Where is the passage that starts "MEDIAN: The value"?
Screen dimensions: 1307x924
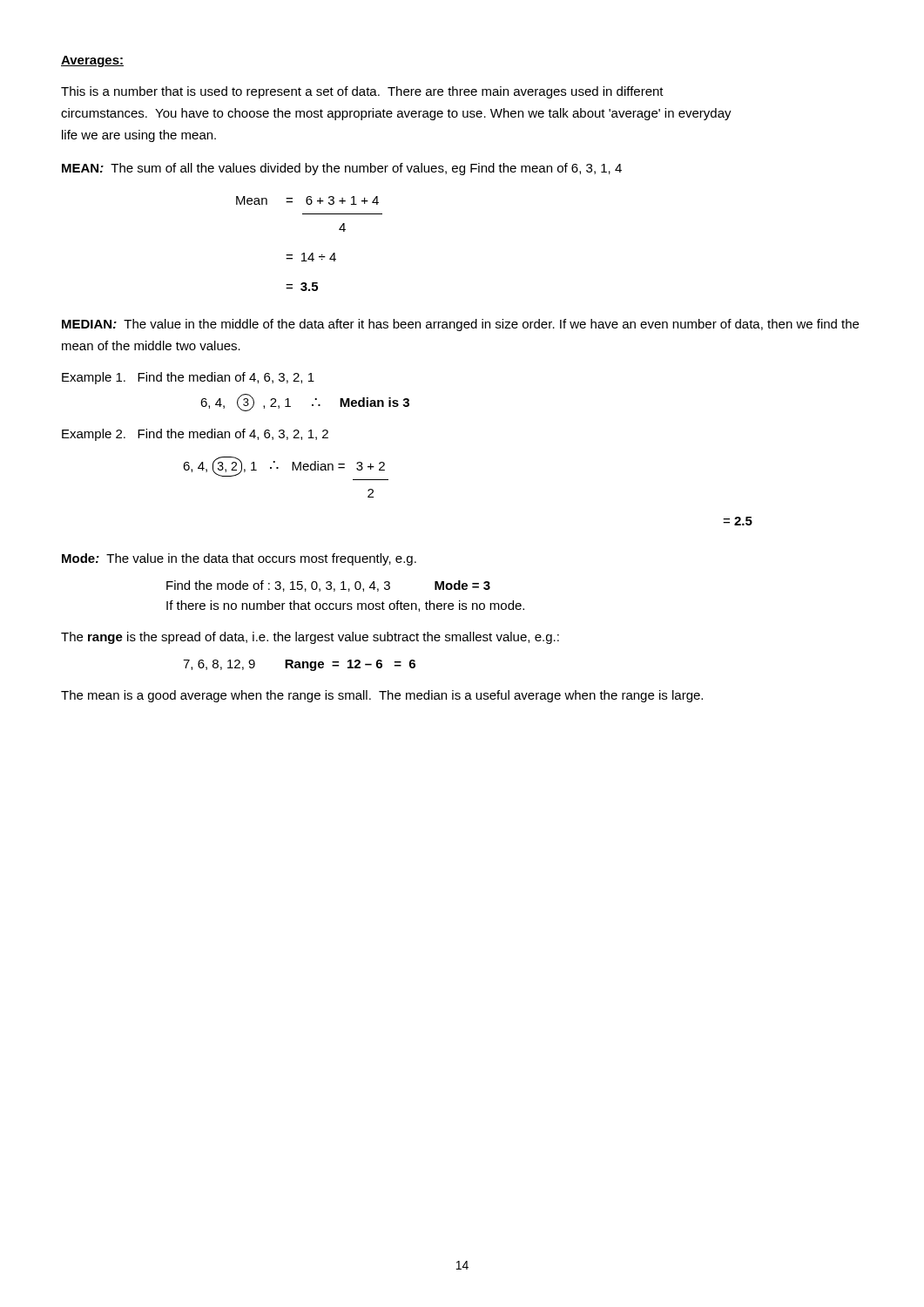point(460,335)
